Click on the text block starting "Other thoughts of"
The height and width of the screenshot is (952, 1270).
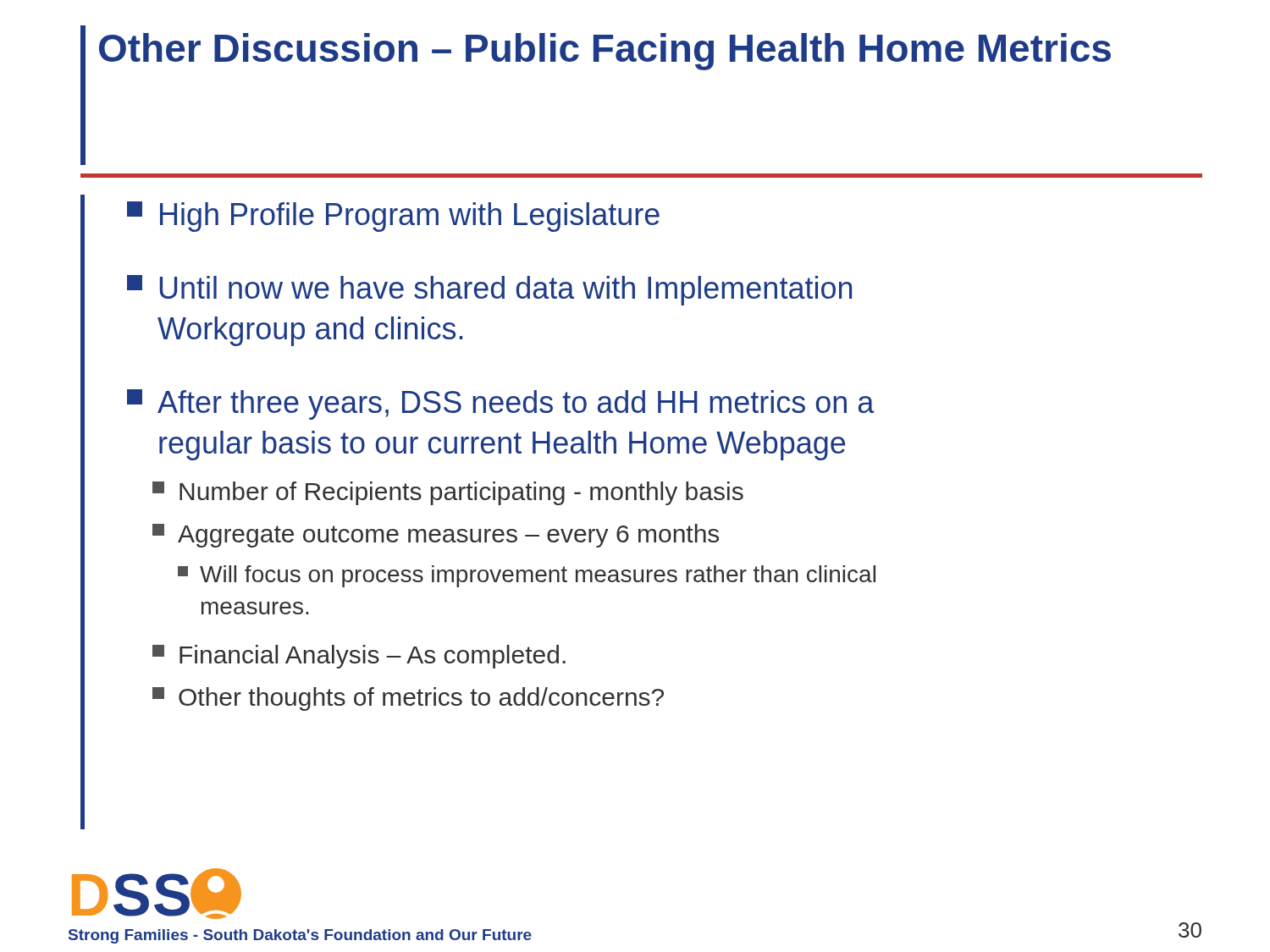pyautogui.click(x=409, y=698)
